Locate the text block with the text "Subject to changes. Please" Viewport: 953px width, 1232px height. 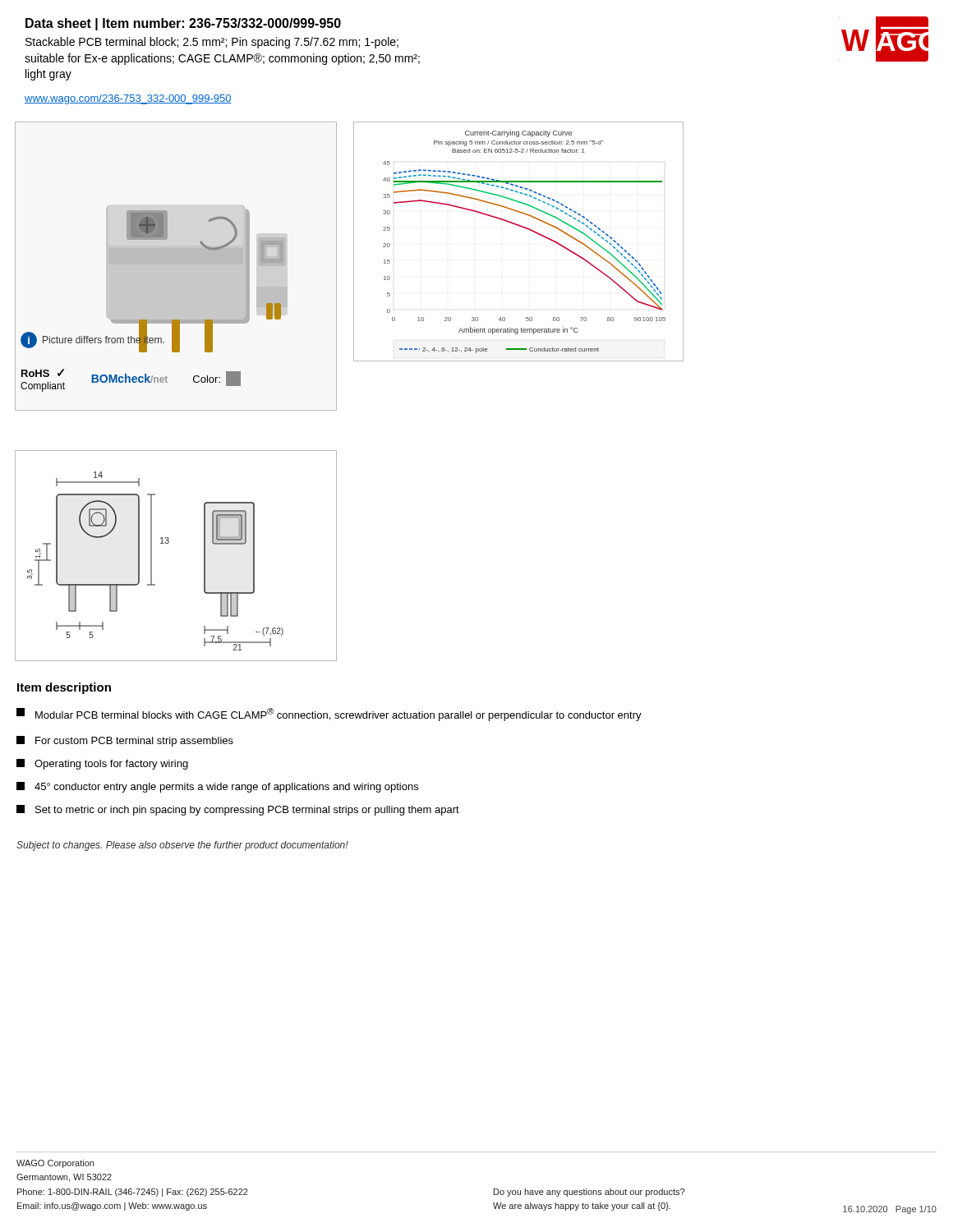182,845
